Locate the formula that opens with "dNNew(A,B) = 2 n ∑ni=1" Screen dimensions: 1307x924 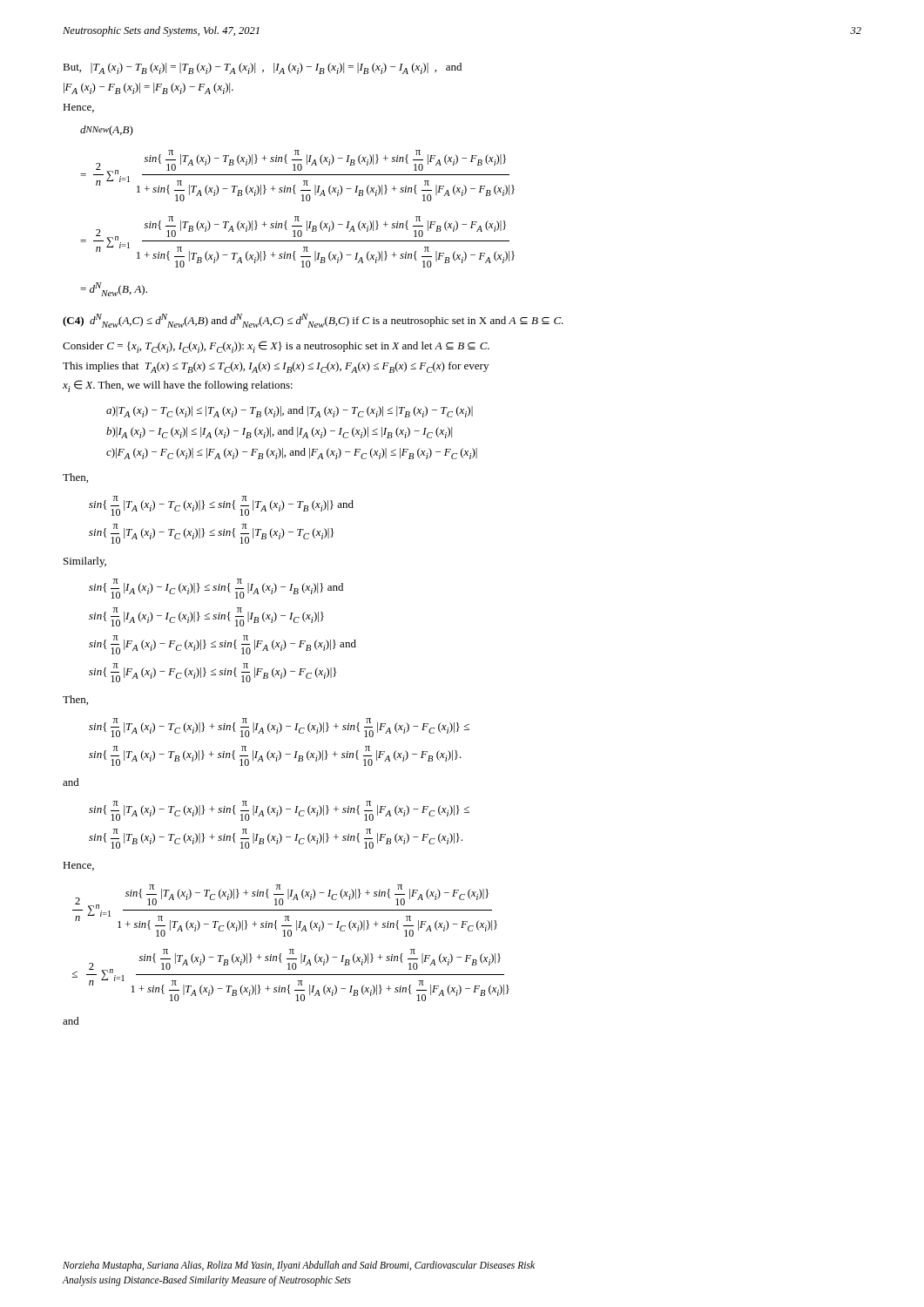(471, 210)
